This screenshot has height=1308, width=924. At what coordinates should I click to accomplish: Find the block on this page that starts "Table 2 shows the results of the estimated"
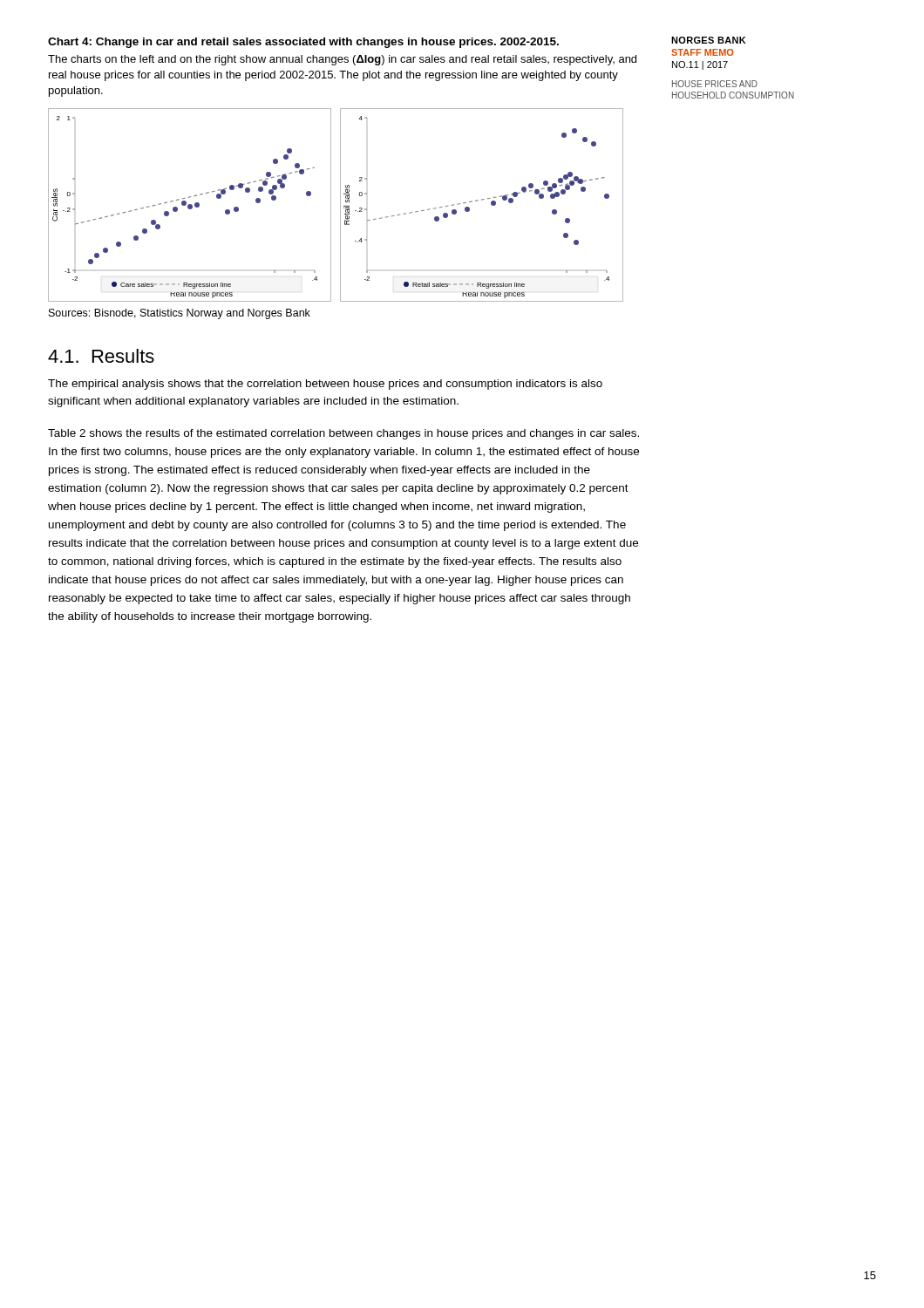coord(344,525)
